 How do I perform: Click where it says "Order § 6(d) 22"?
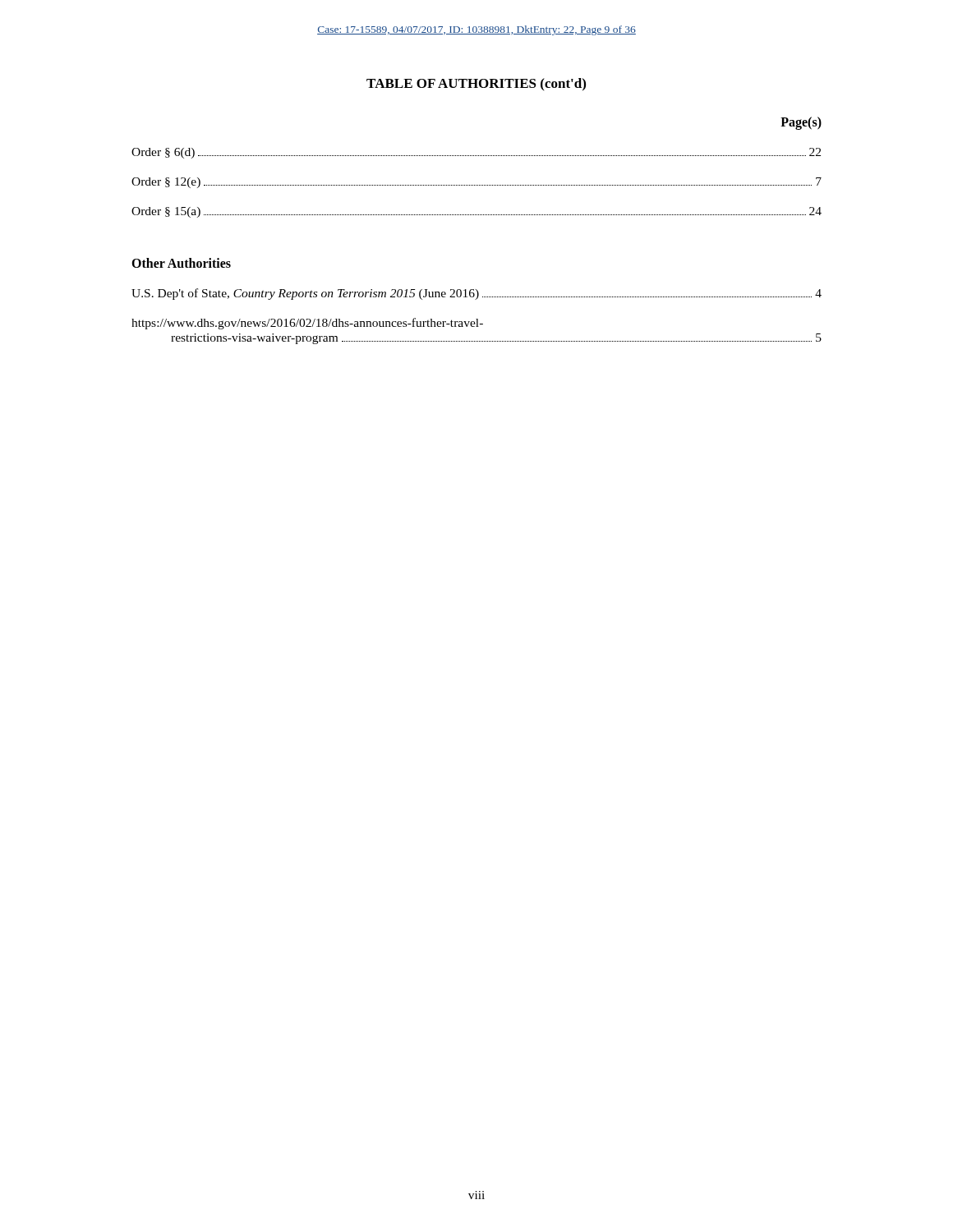coord(476,152)
